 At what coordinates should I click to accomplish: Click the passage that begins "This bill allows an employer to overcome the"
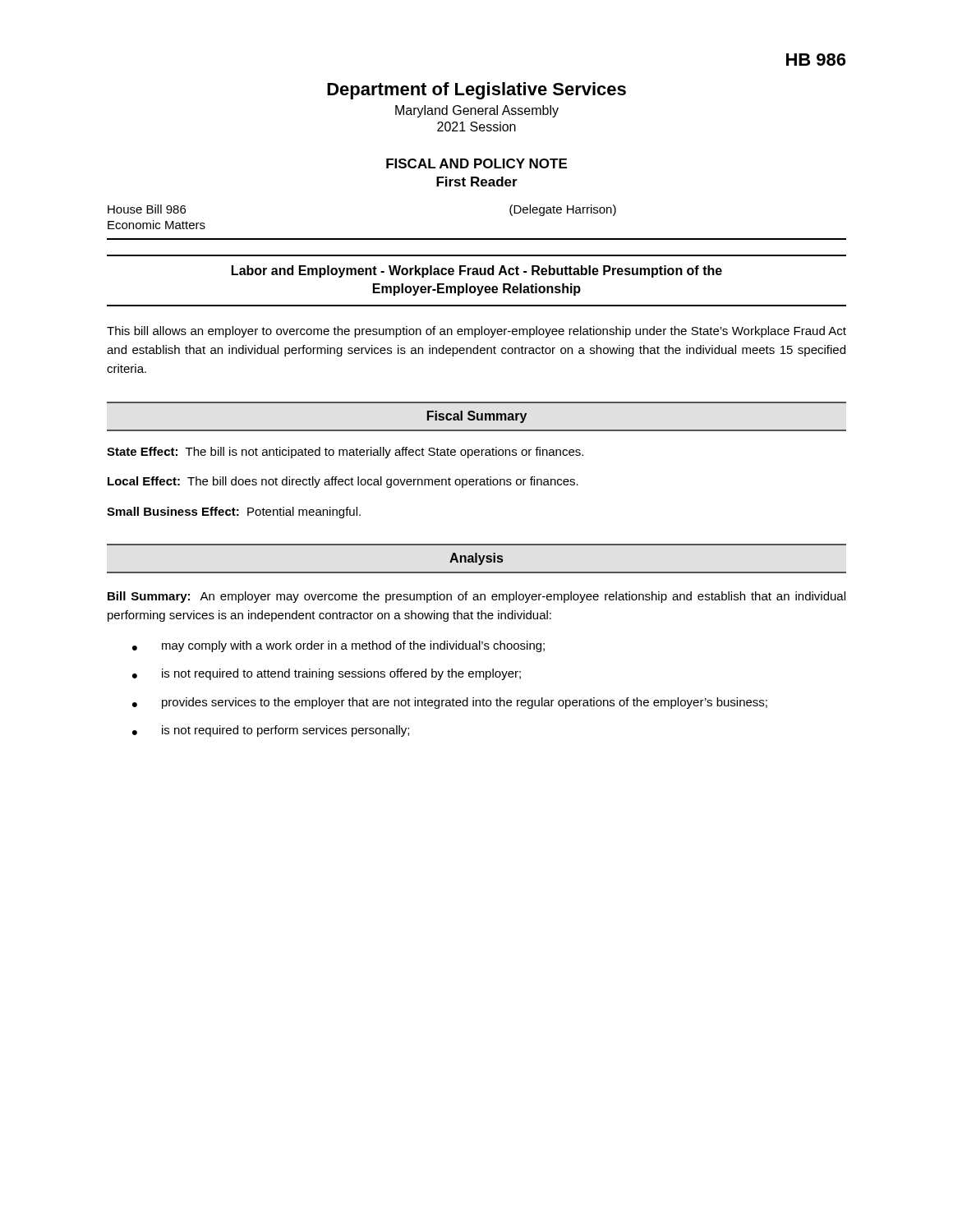click(x=476, y=350)
